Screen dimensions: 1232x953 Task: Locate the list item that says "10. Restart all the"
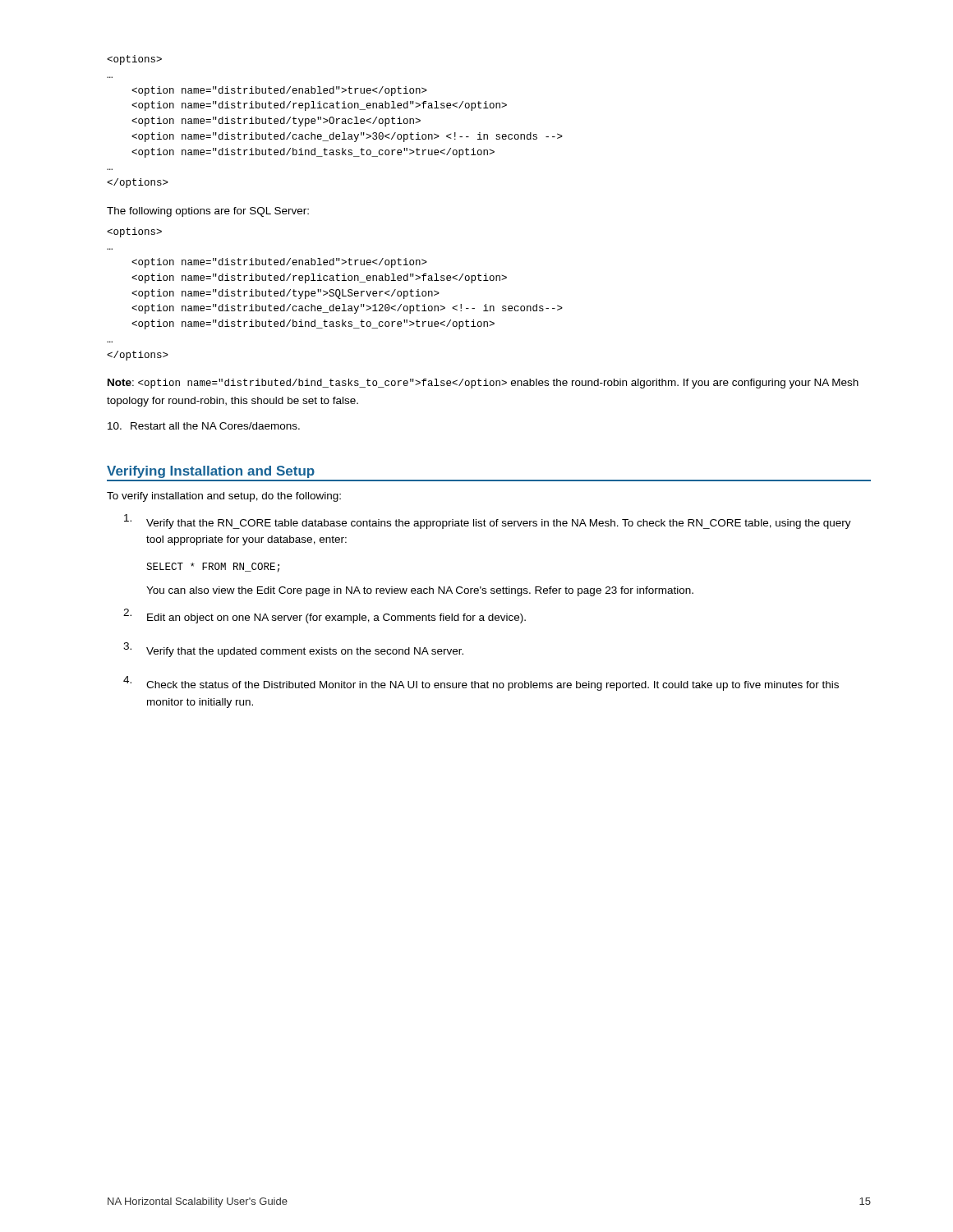tap(204, 426)
